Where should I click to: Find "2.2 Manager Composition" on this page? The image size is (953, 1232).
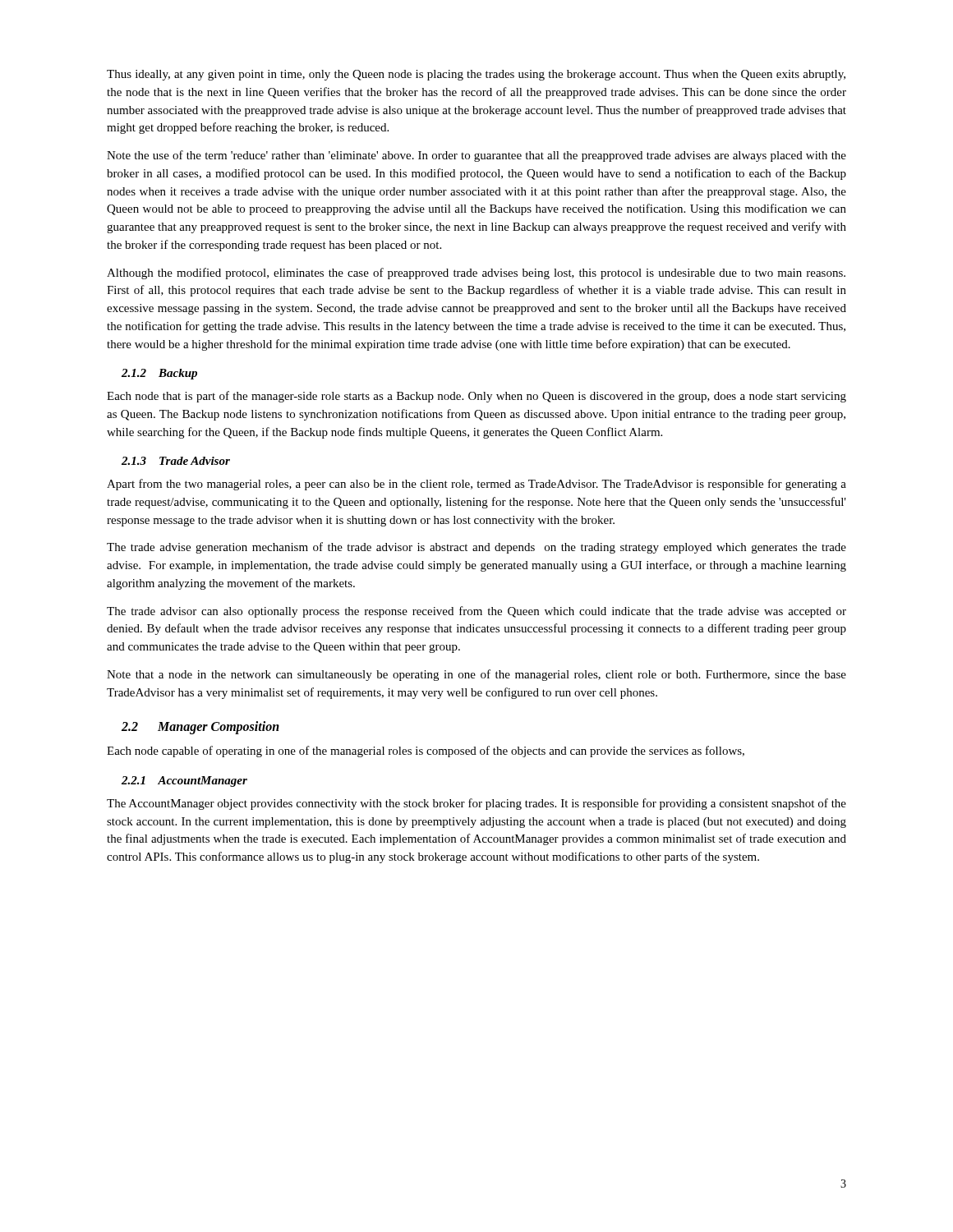(200, 727)
